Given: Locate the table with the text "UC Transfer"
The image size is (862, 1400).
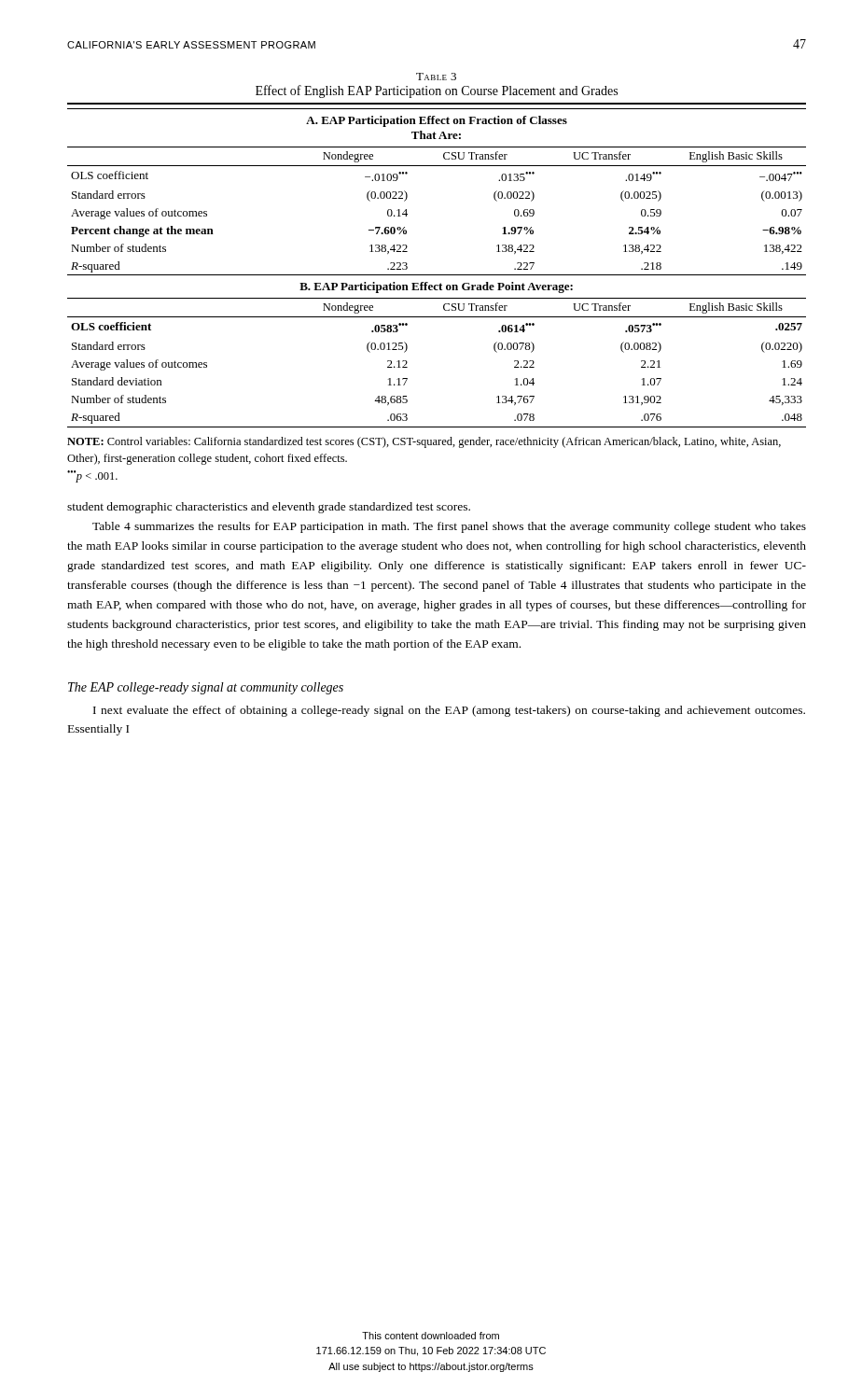Looking at the screenshot, I should pos(437,265).
